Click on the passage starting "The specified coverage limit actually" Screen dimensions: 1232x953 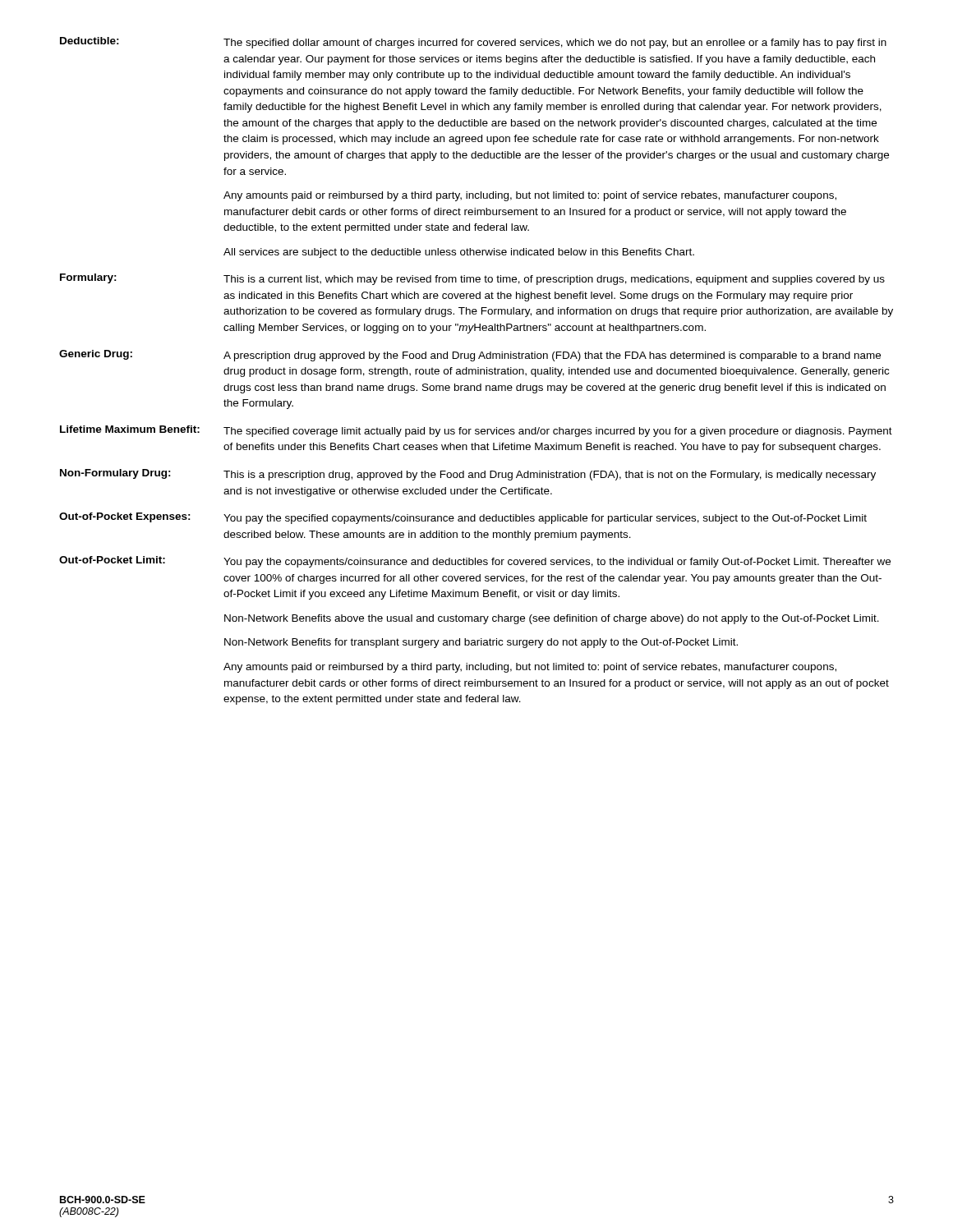click(559, 439)
